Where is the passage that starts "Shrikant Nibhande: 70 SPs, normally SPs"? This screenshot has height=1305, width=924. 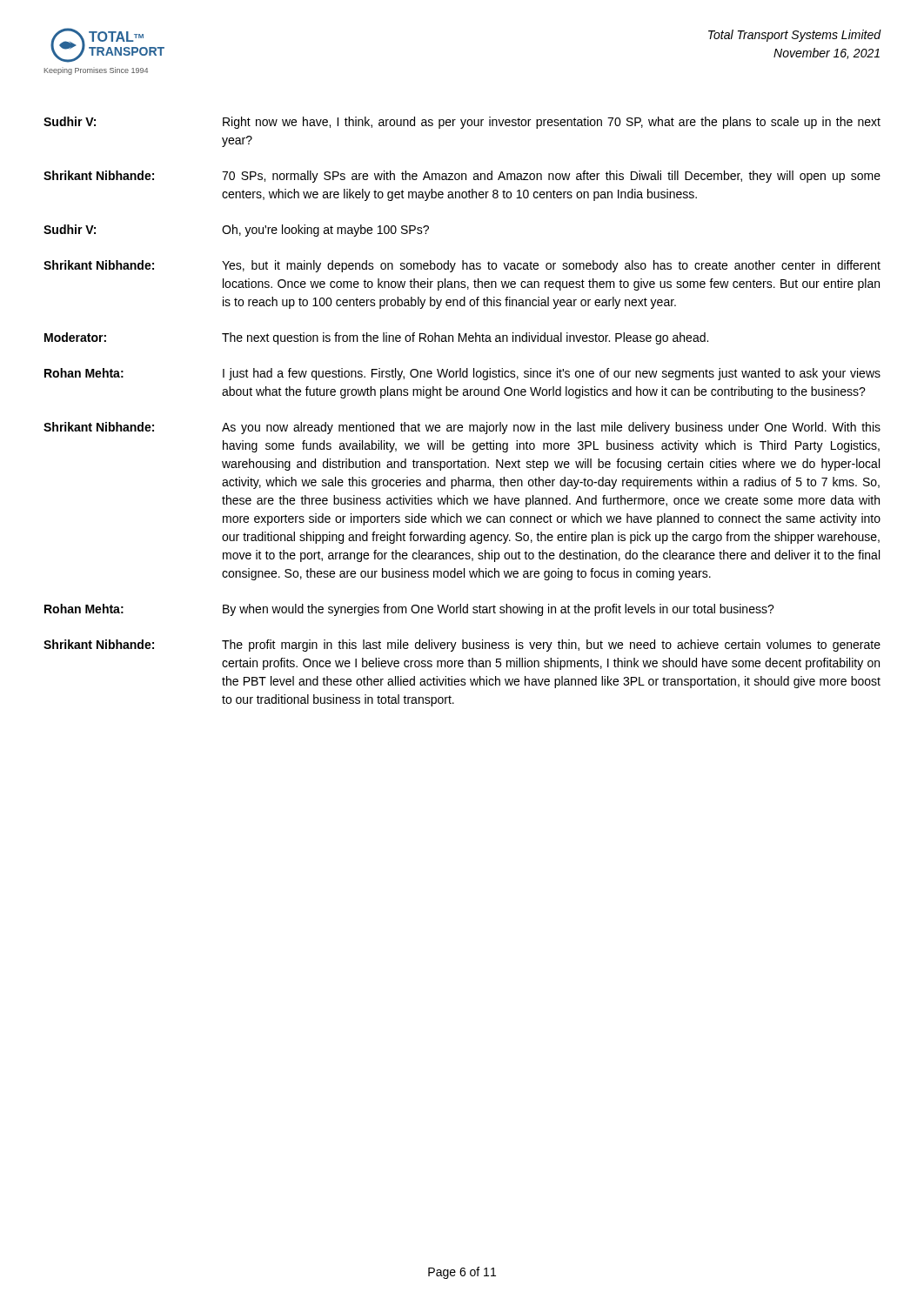point(462,185)
